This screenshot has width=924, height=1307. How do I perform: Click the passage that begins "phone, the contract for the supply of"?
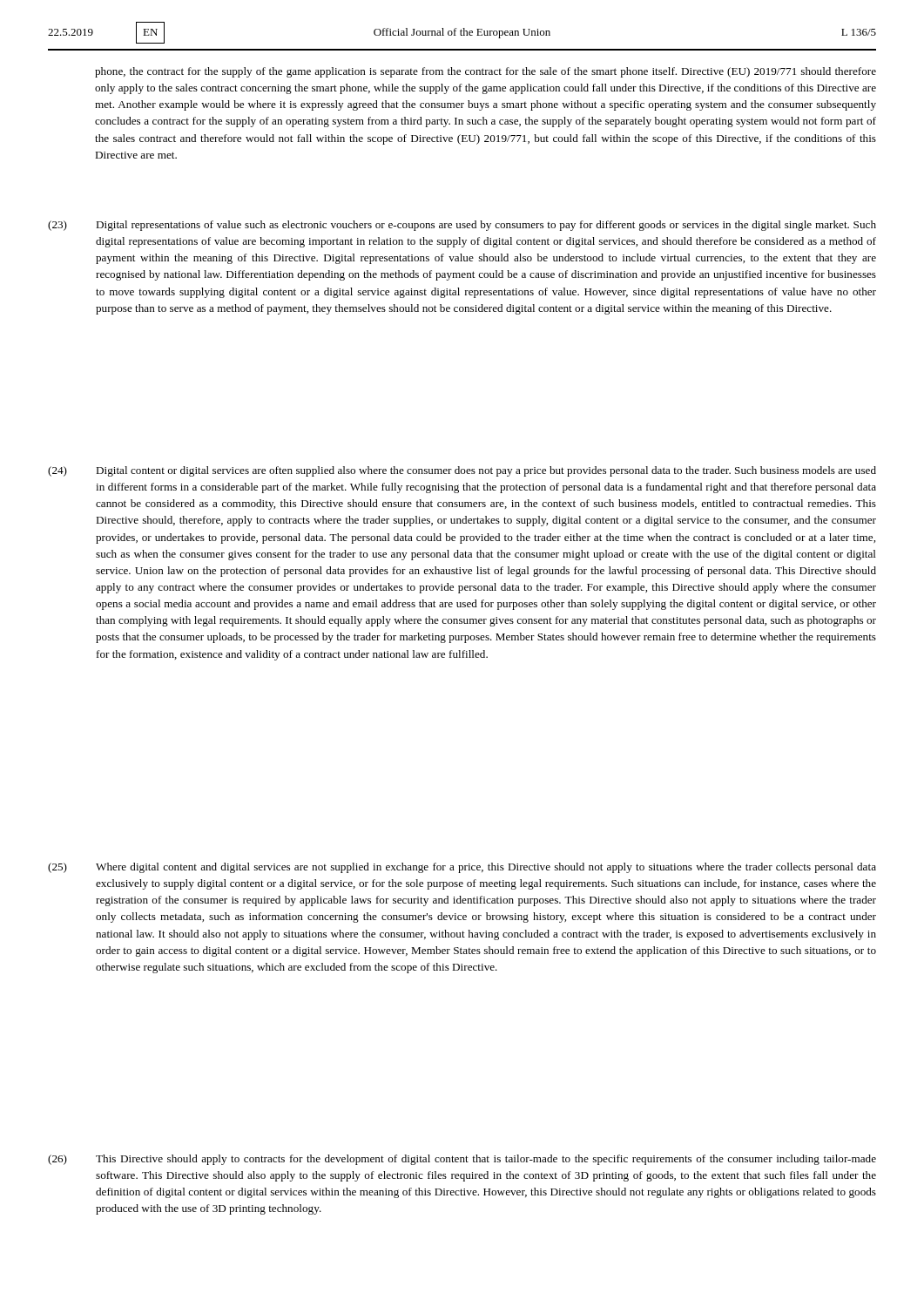tap(486, 113)
